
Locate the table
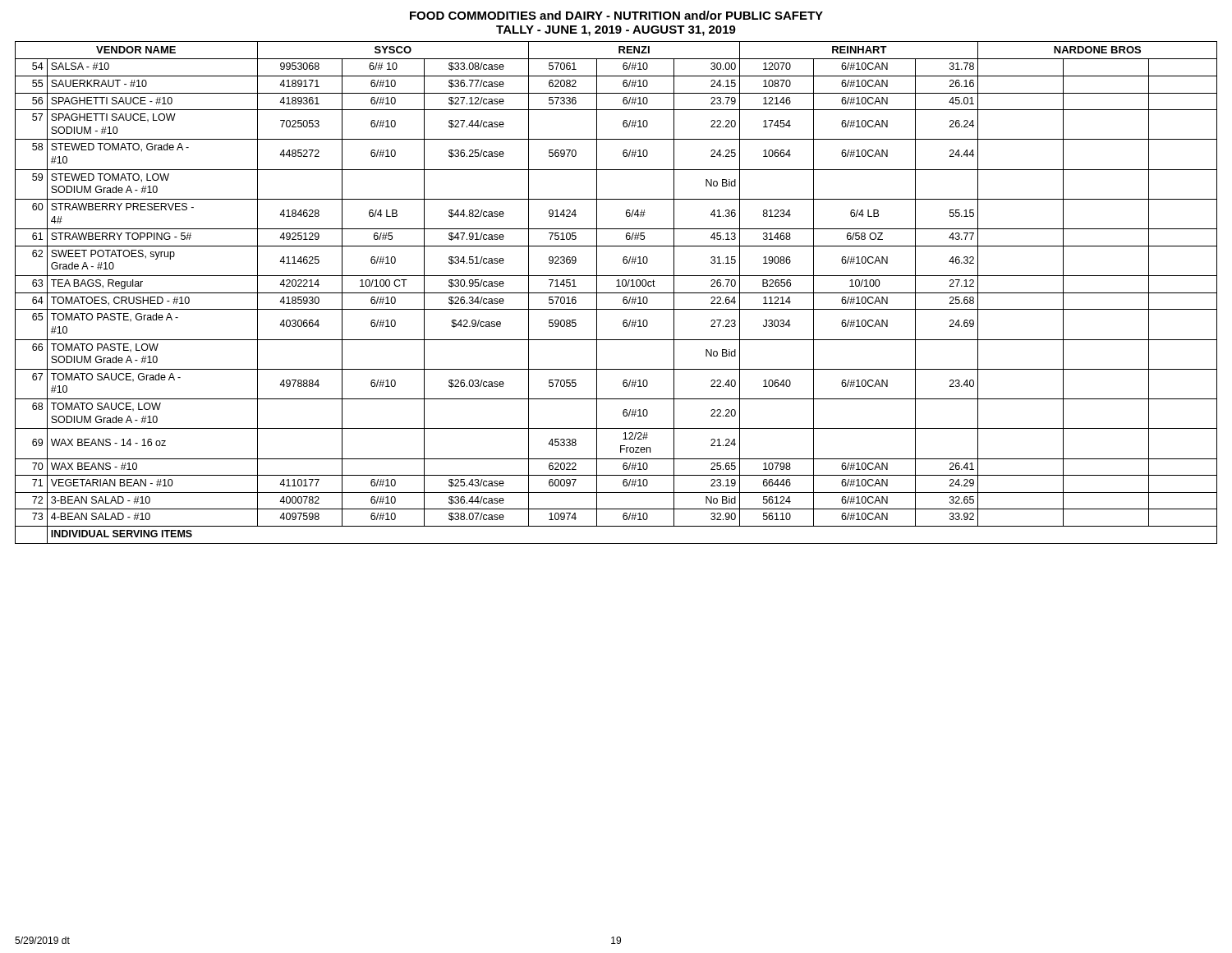coord(616,292)
